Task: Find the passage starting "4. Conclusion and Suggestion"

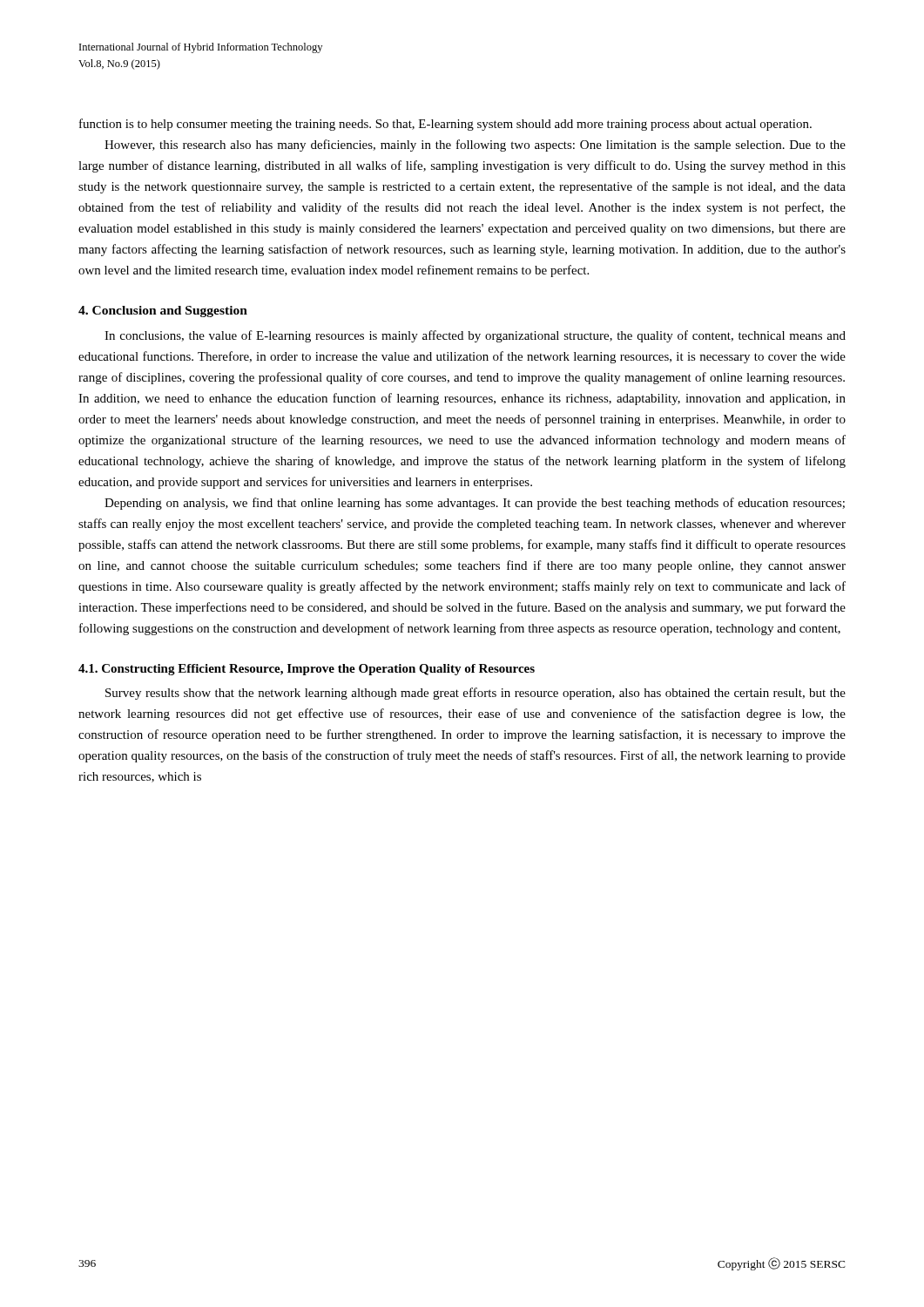Action: click(x=163, y=310)
